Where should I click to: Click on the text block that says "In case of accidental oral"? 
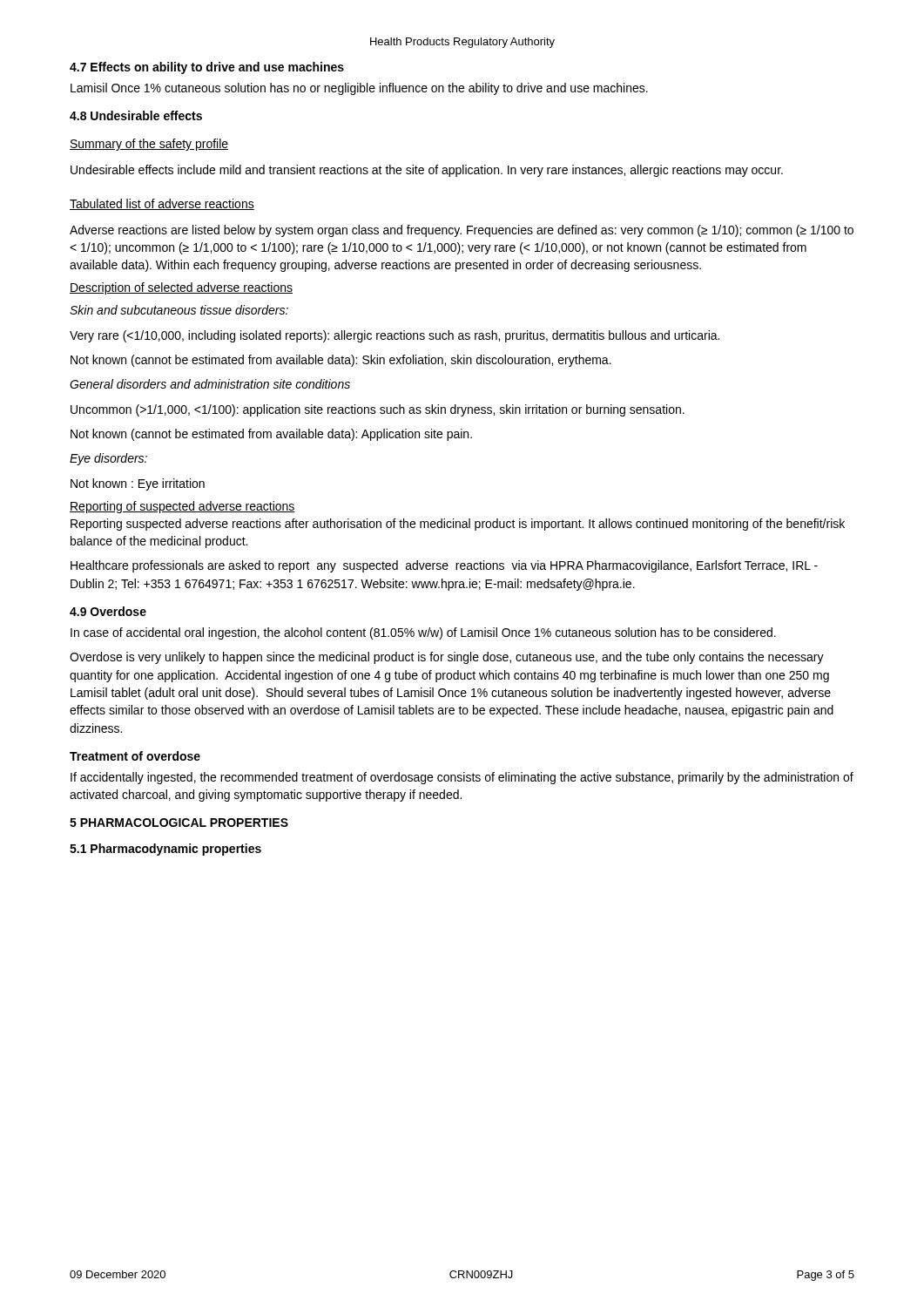(423, 633)
